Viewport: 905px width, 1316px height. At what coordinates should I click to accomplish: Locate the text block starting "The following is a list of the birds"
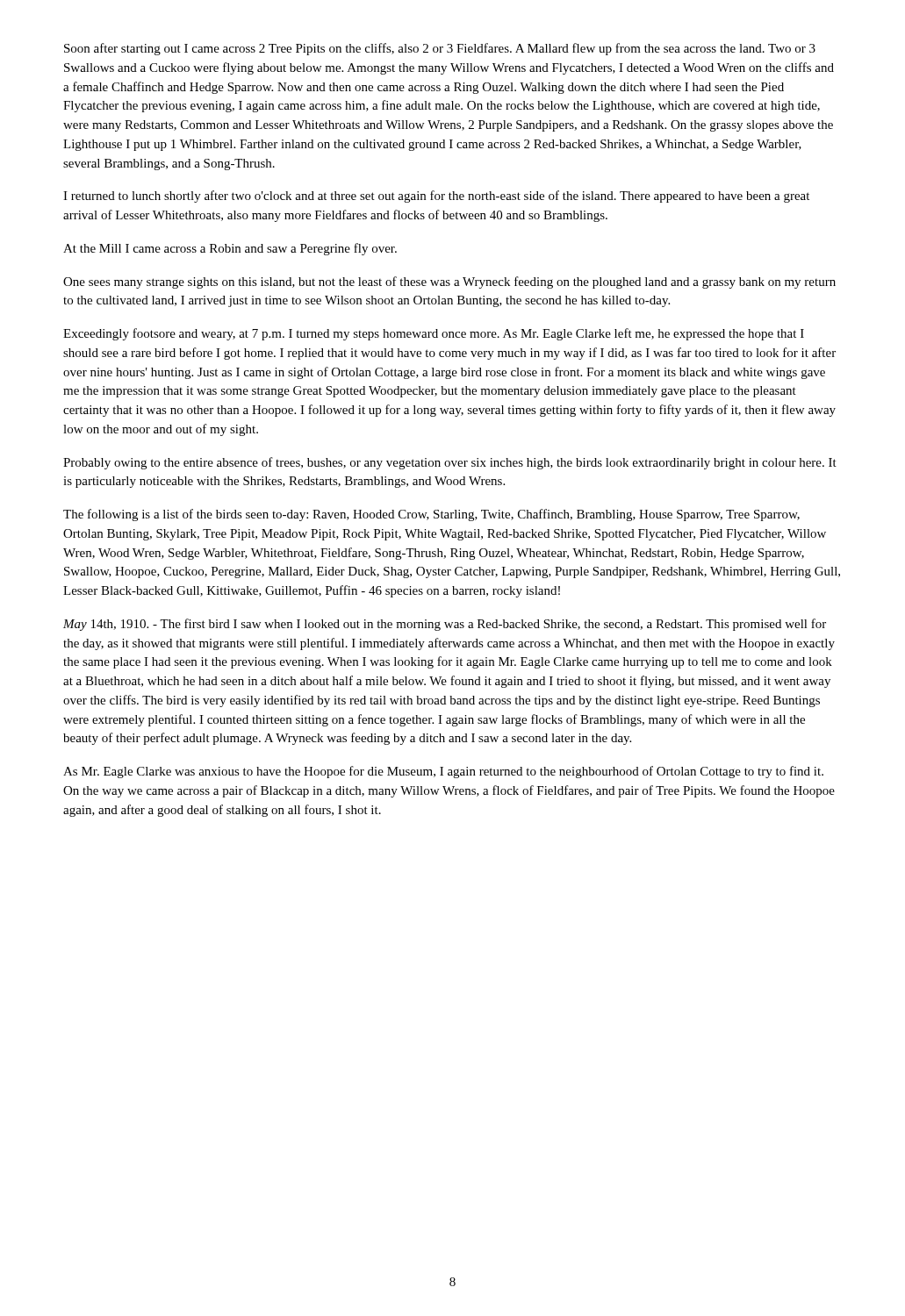tap(452, 552)
